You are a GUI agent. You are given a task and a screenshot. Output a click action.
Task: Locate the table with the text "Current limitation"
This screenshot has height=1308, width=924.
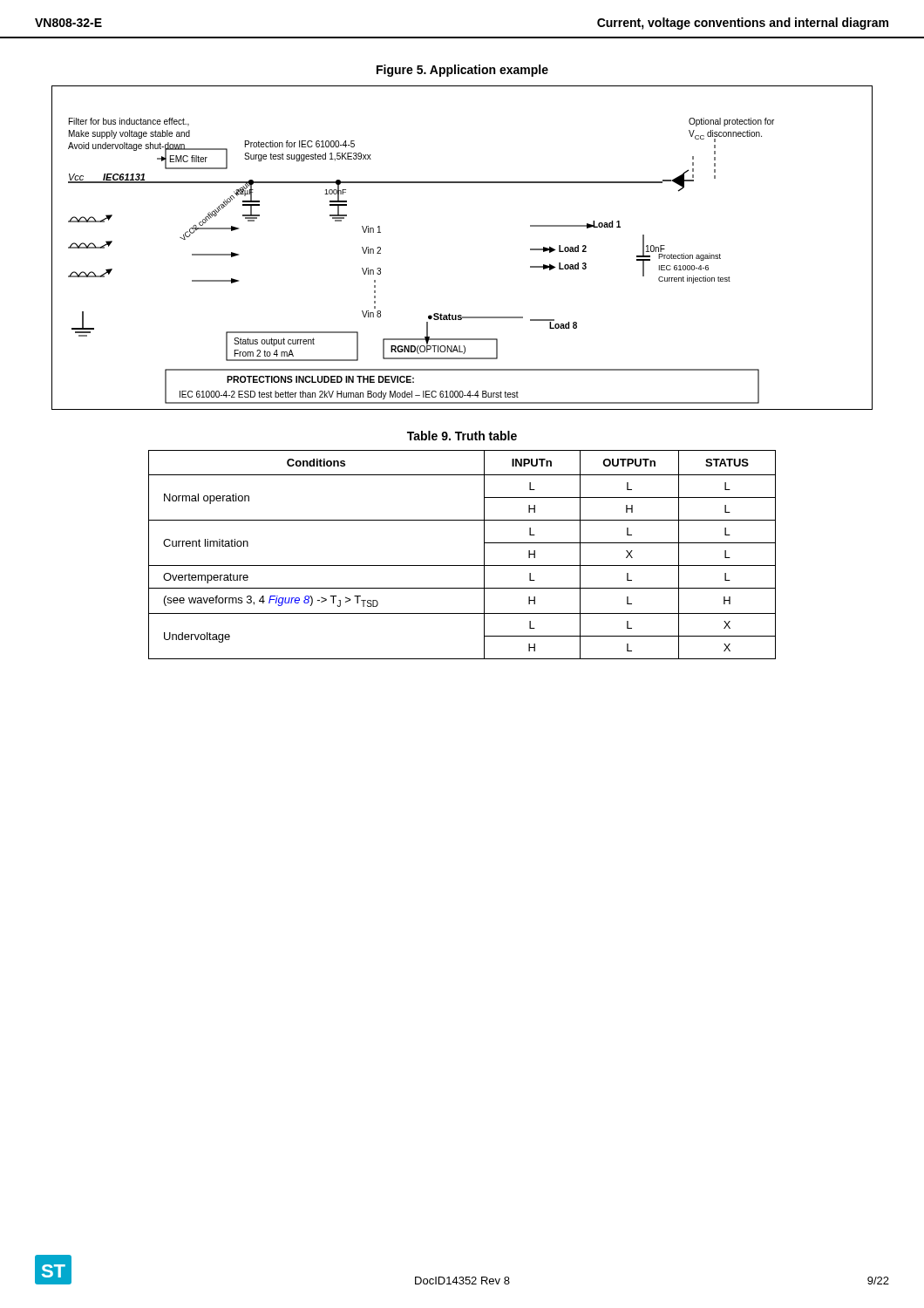coord(462,554)
